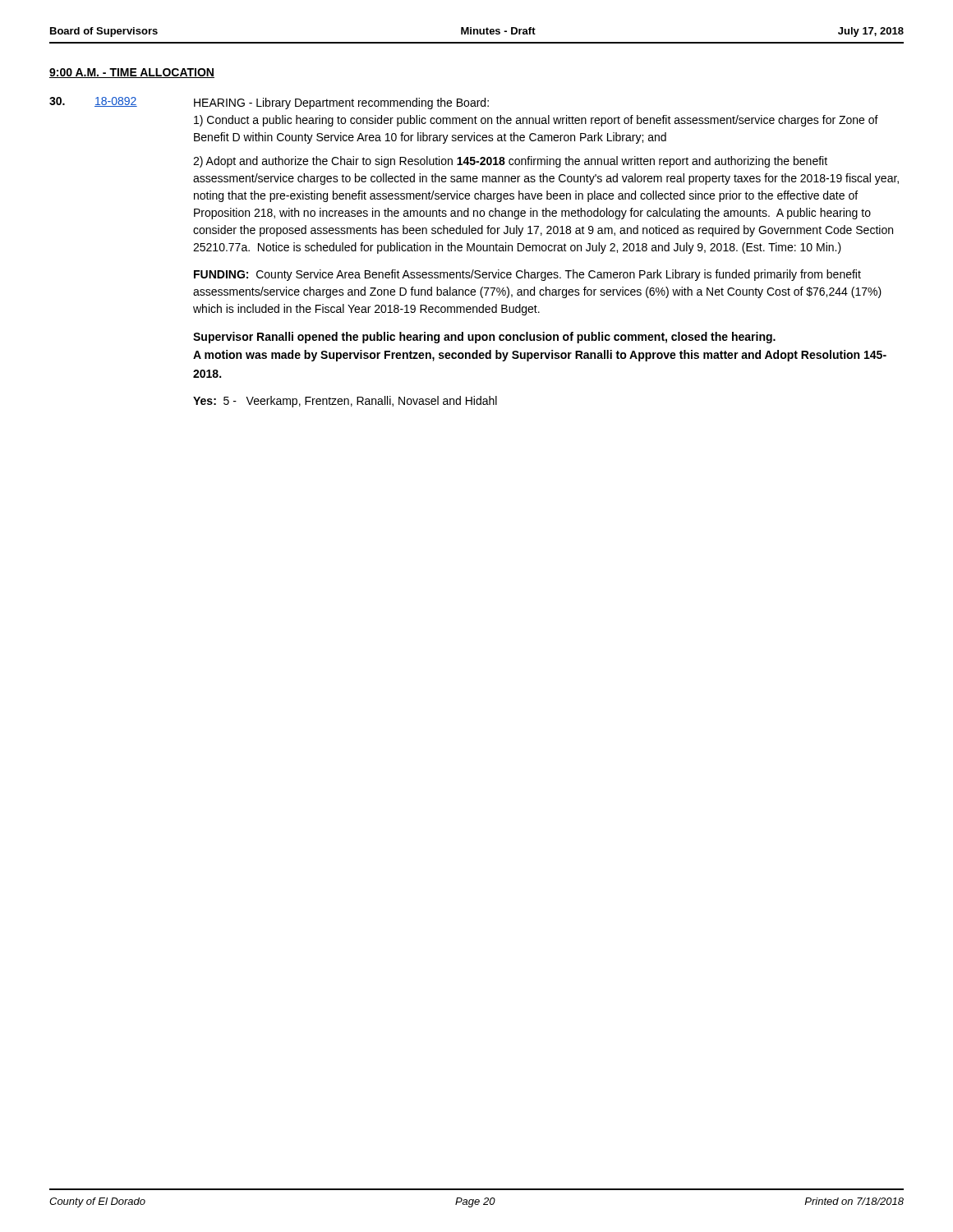This screenshot has height=1232, width=953.
Task: Find "9:00 A.M. - TIME ALLOCATION" on this page
Action: [132, 72]
